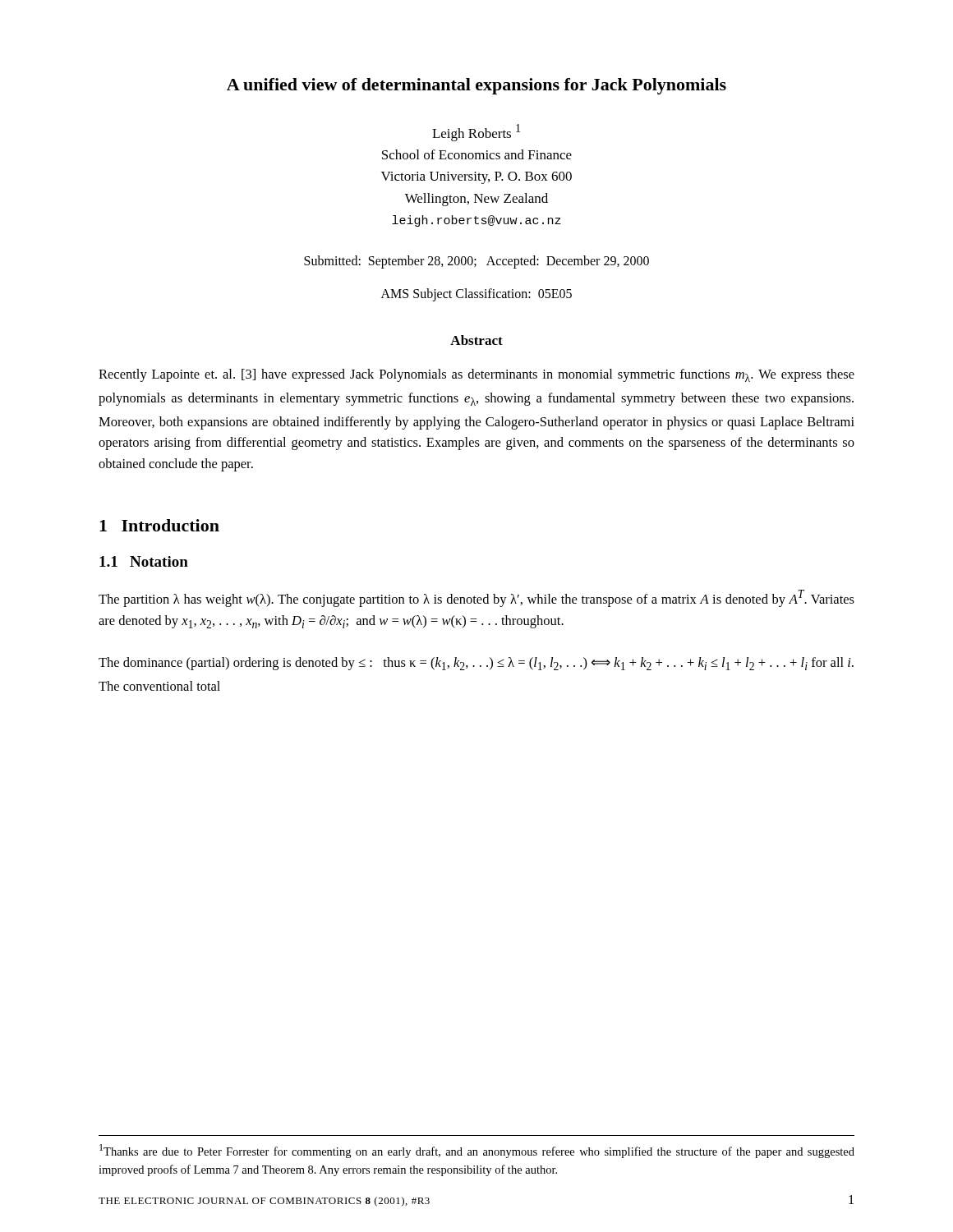
Task: Click the passage that begins "The dominance (partial) ordering is denoted"
Action: click(x=476, y=674)
